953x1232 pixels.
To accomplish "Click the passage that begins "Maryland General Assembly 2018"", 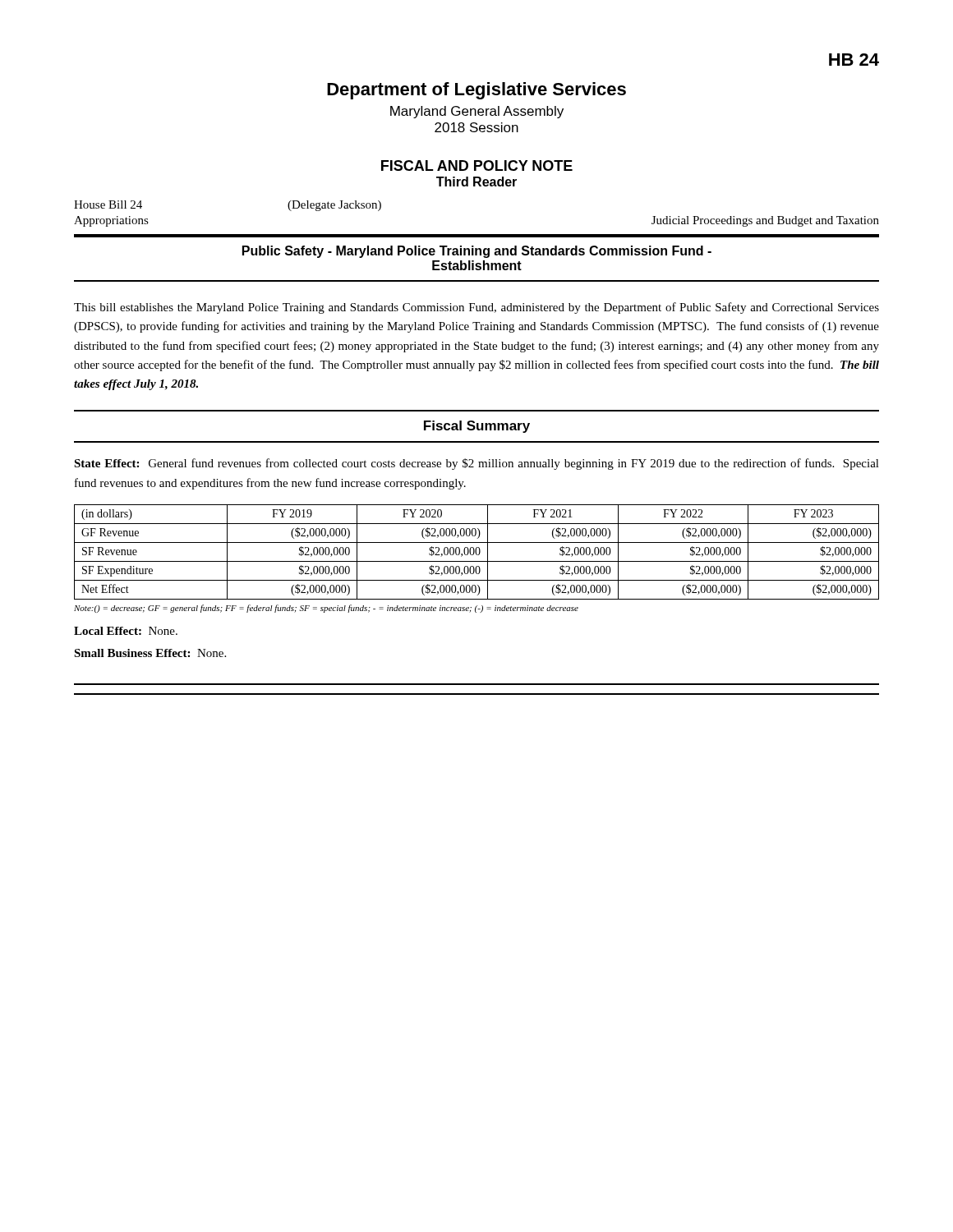I will pyautogui.click(x=476, y=120).
